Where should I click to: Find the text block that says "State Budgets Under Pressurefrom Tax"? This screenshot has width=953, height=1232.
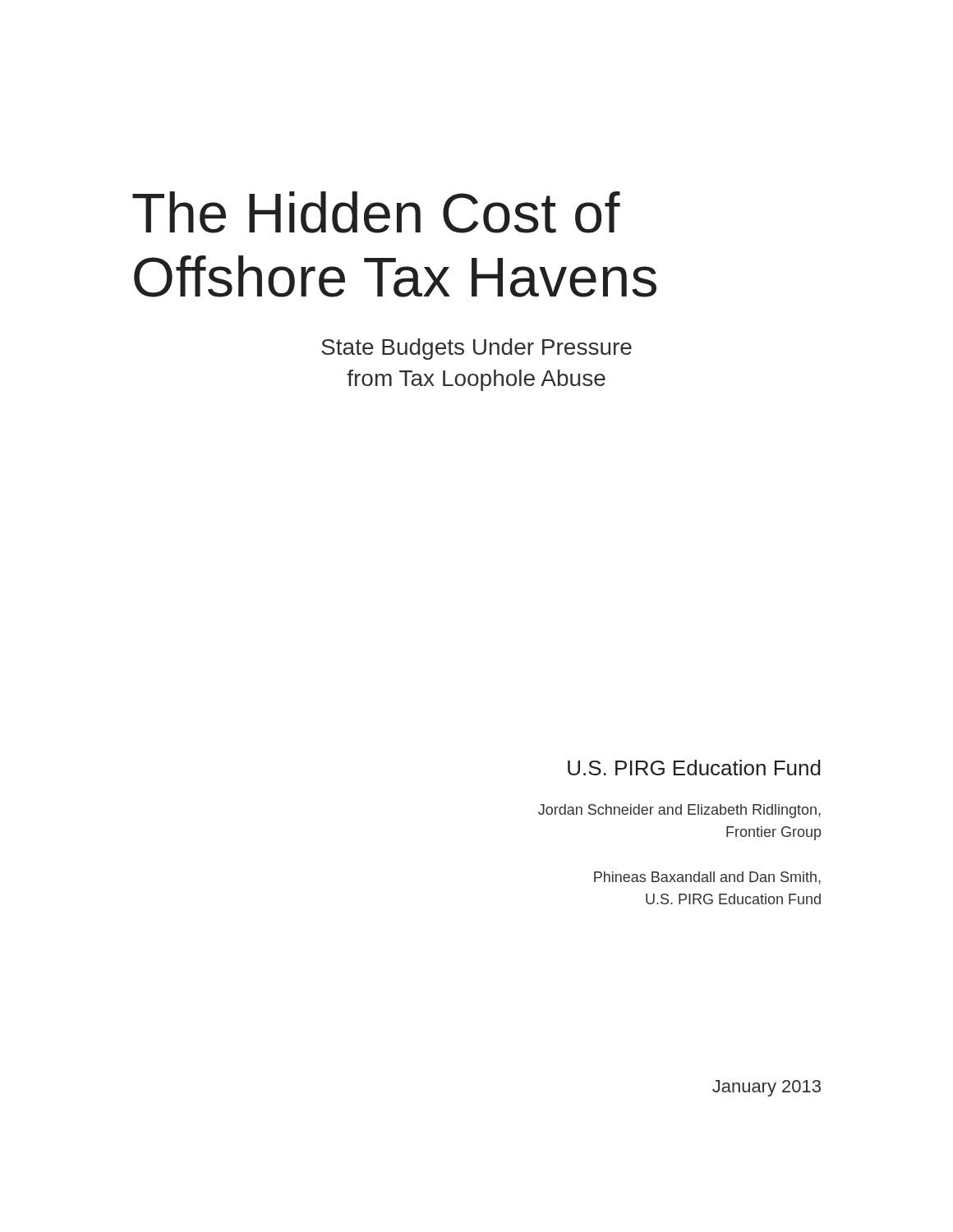pyautogui.click(x=476, y=363)
